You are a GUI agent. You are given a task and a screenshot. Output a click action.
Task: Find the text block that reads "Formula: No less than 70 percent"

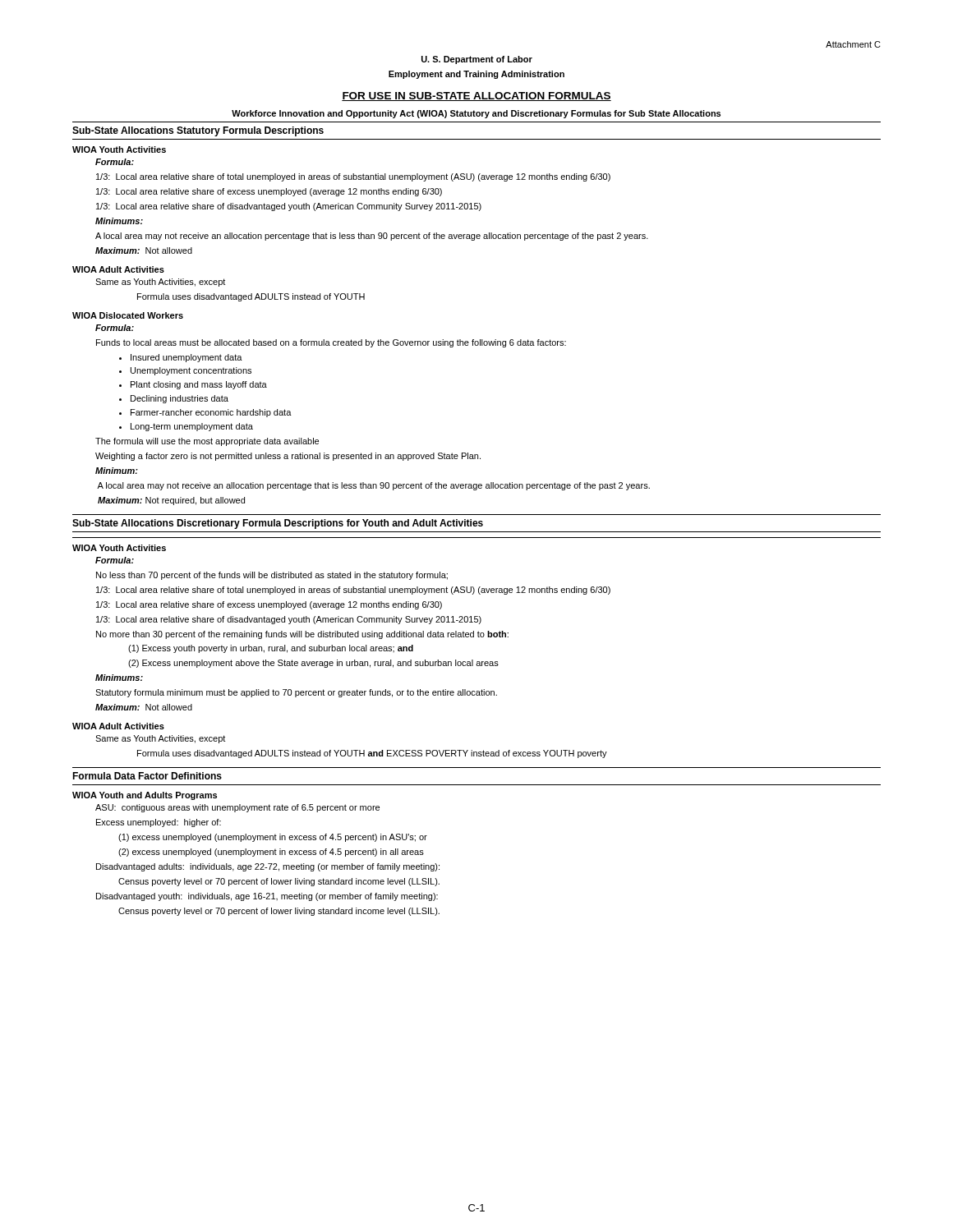488,634
